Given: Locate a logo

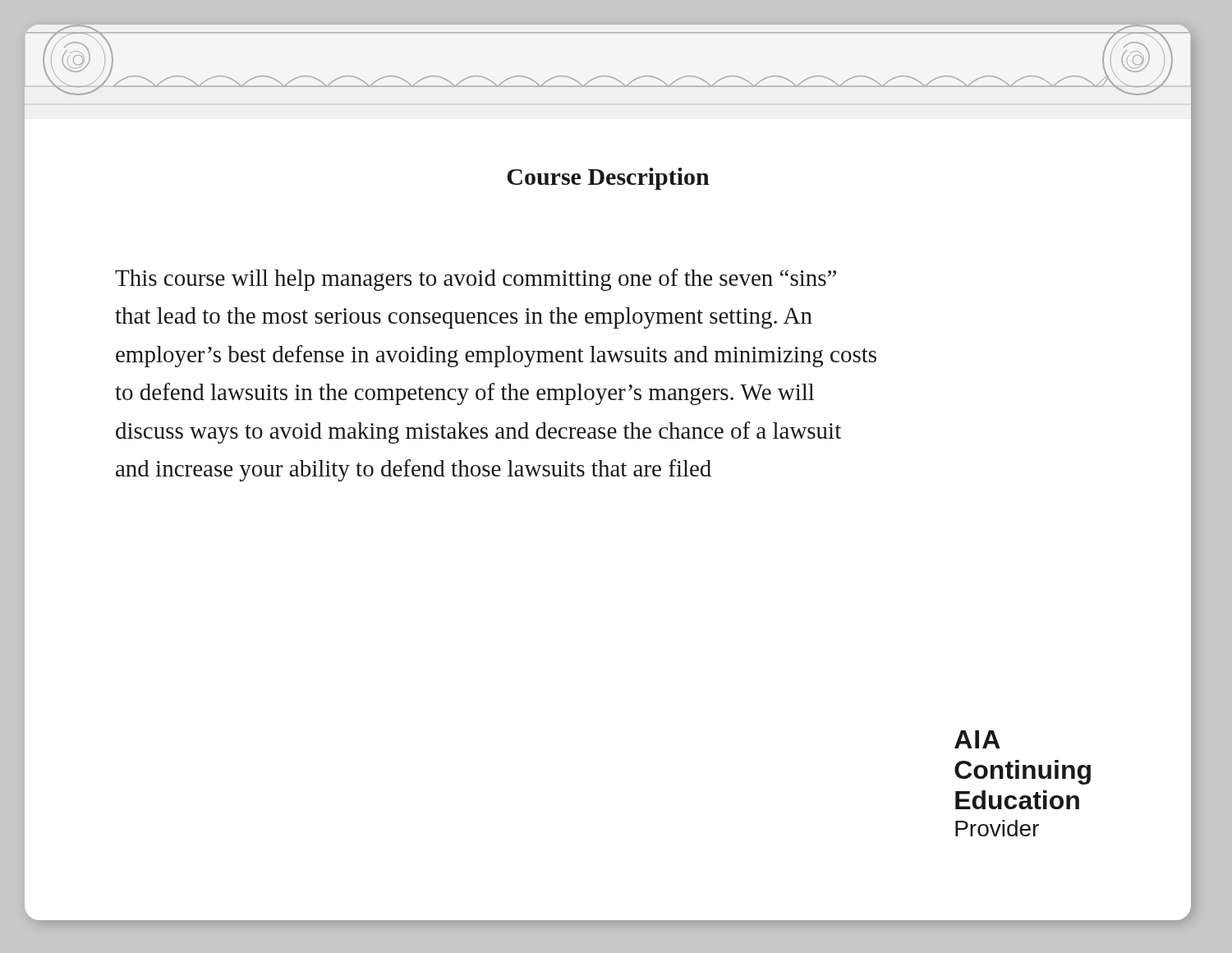Looking at the screenshot, I should 1023,784.
